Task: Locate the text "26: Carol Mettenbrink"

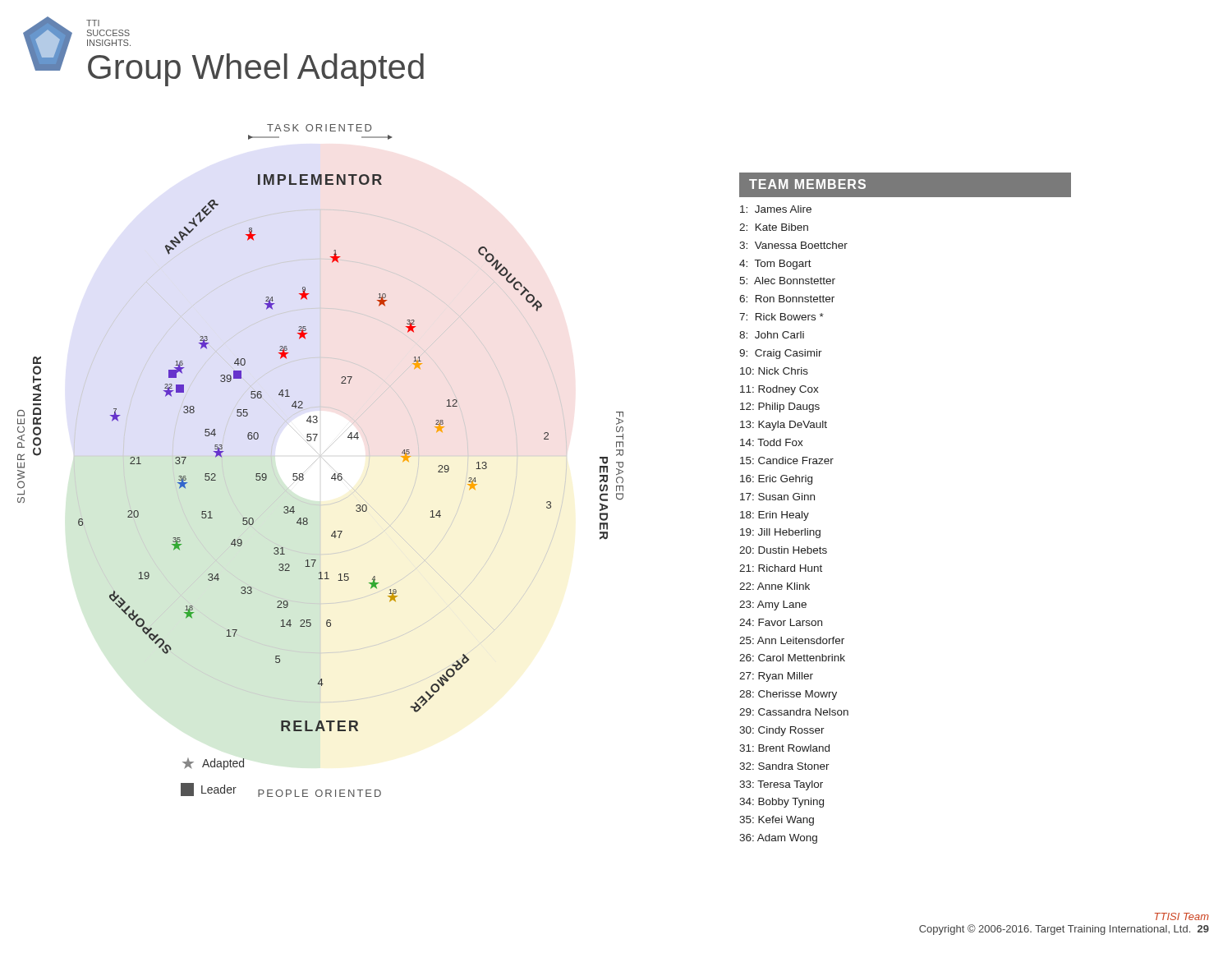Action: [x=792, y=658]
